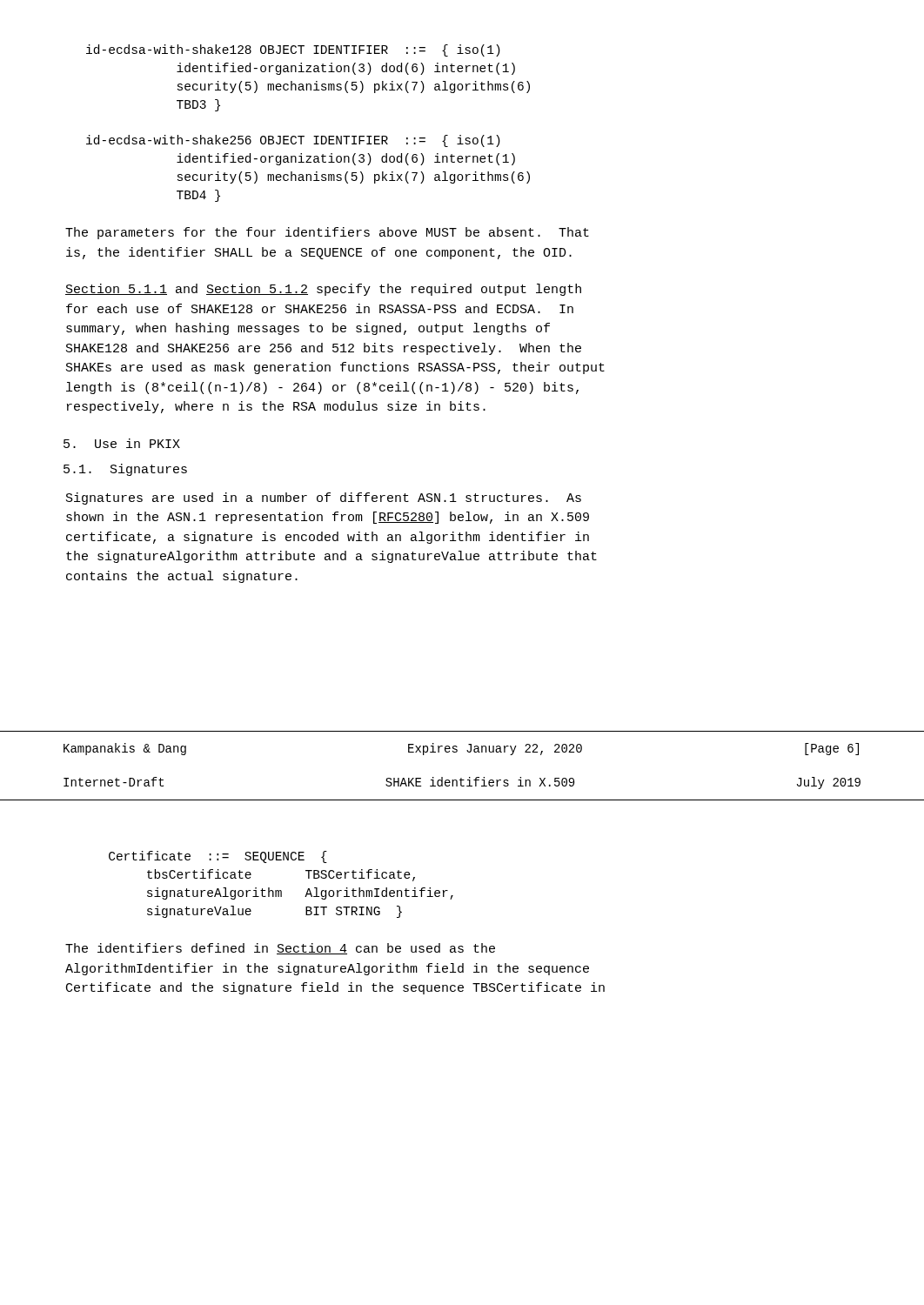Point to the text block starting "id-ecdsa-with-shake256 OBJECT IDENTIFIER ::= { iso(1)"
The image size is (924, 1305).
tap(462, 169)
